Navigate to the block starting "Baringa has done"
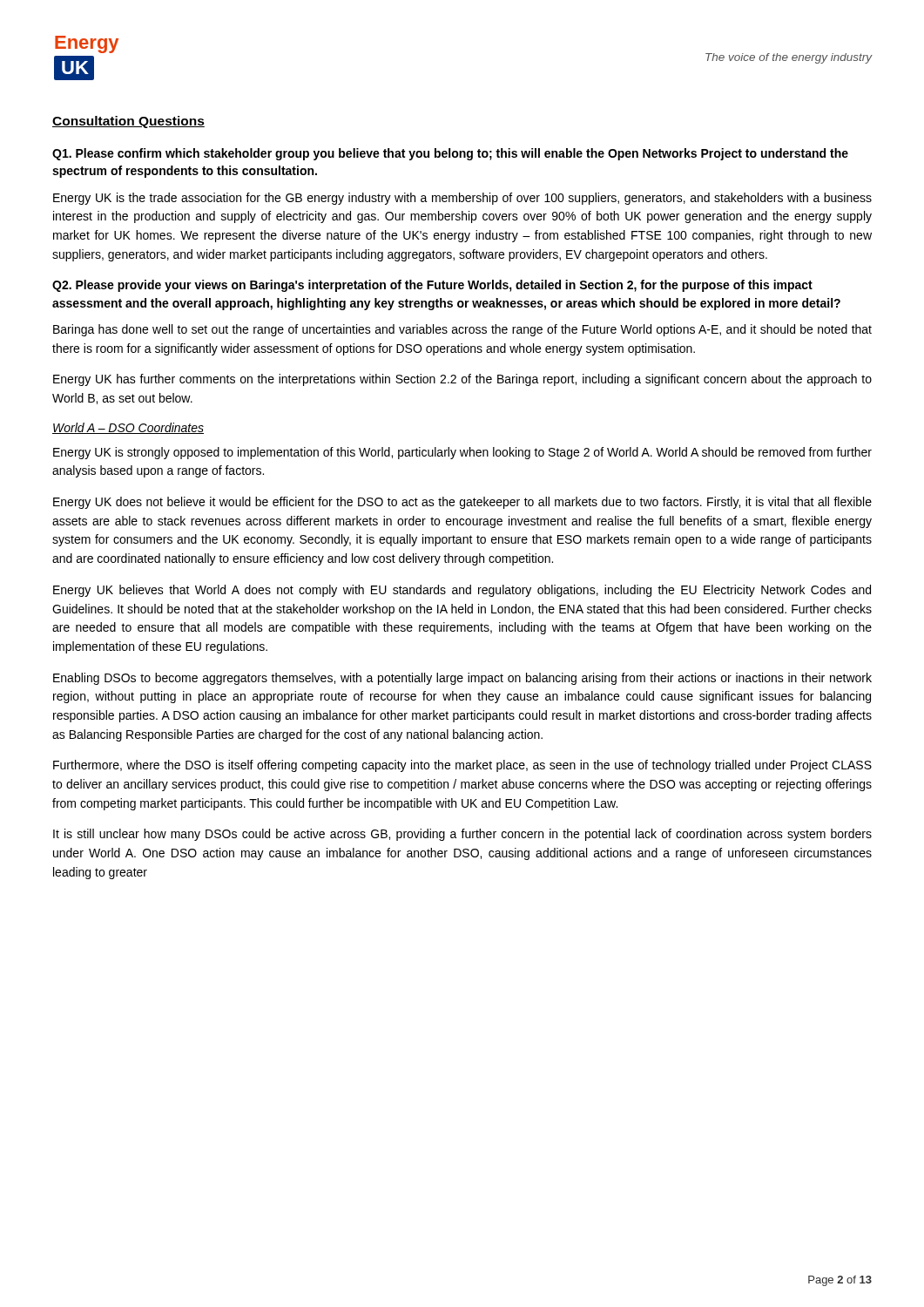Viewport: 924px width, 1307px height. click(462, 339)
